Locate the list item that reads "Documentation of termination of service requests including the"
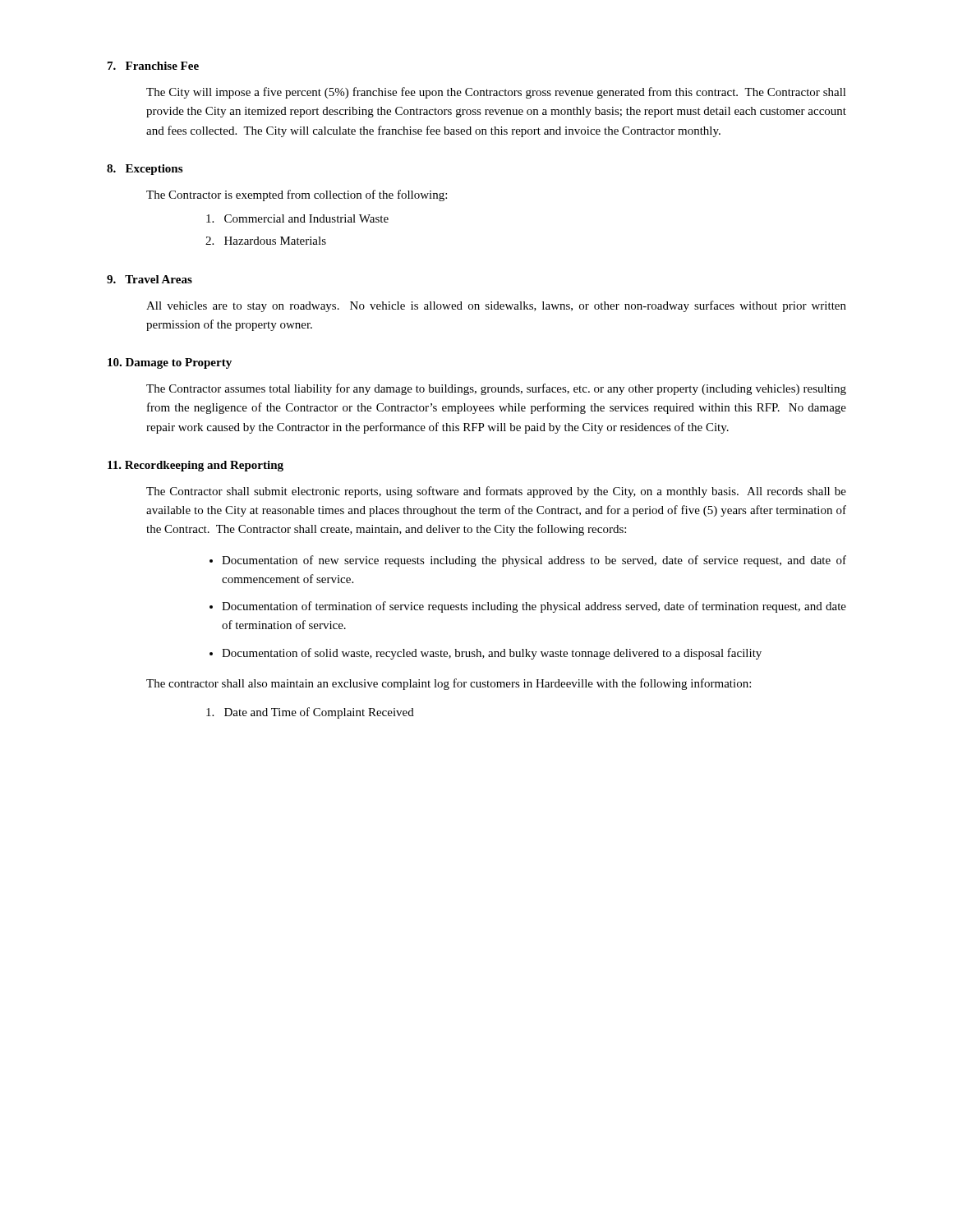 (x=534, y=616)
